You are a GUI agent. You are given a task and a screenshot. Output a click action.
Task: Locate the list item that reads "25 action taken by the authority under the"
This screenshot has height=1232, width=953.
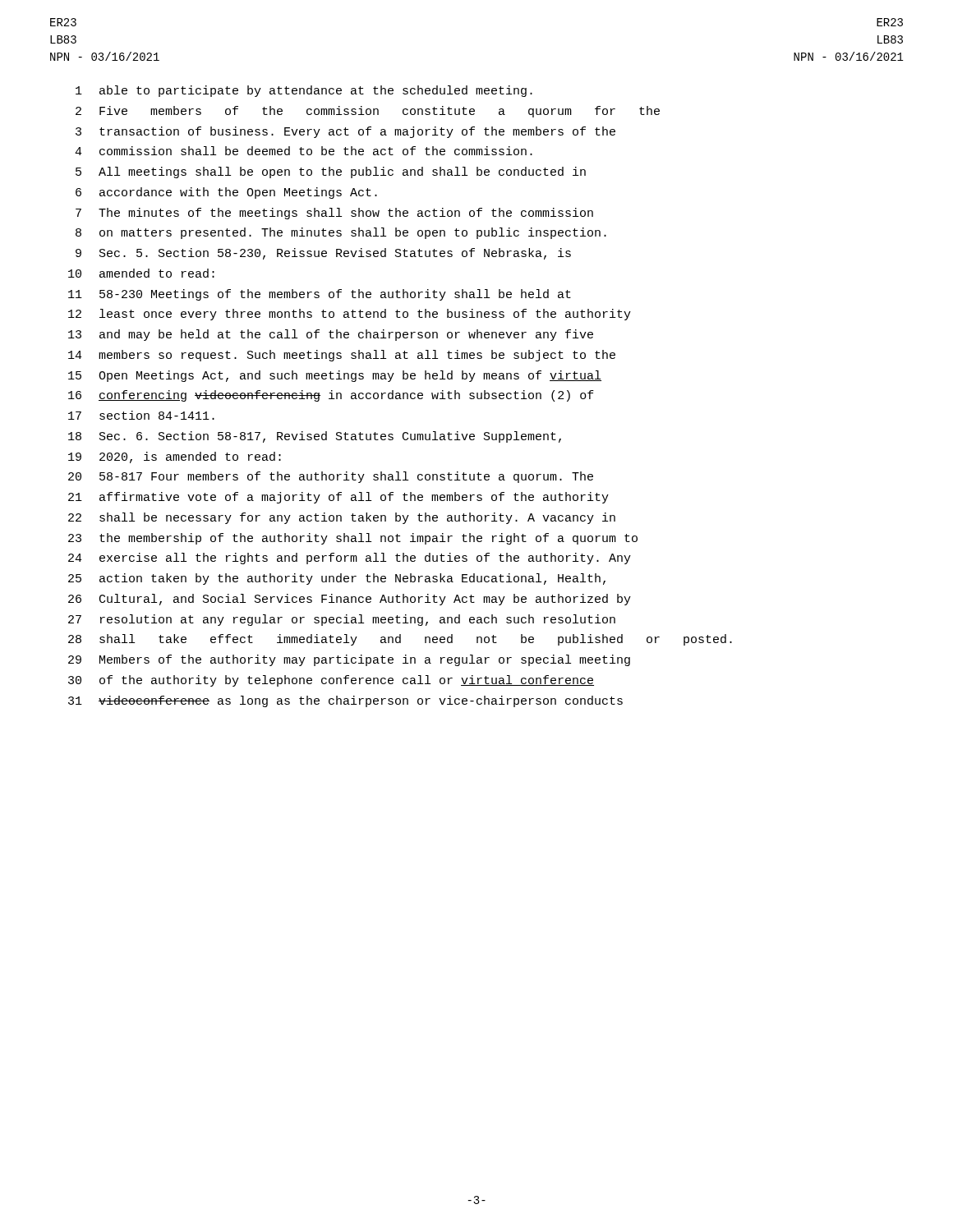(x=476, y=580)
